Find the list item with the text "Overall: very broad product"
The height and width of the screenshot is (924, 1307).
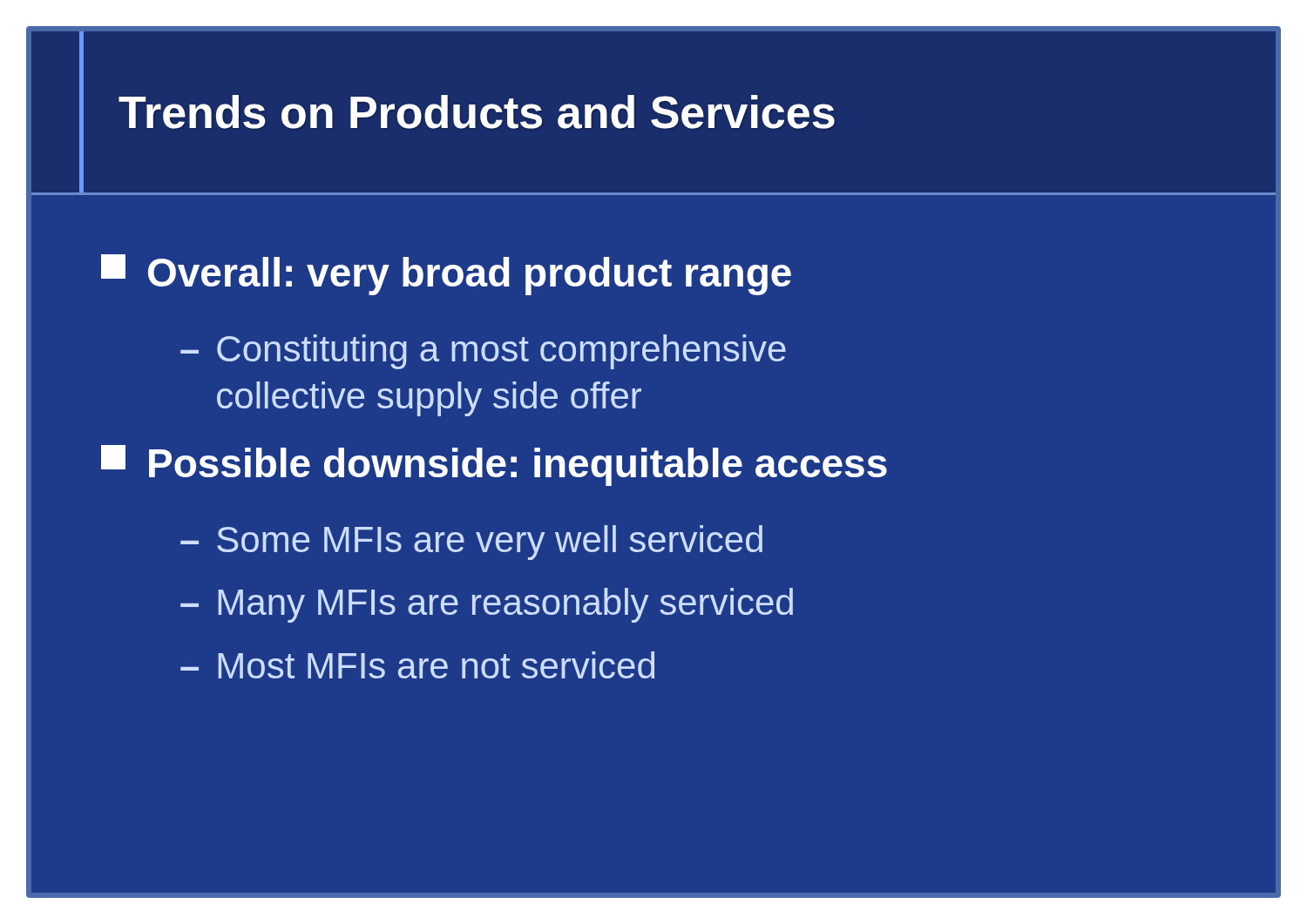click(447, 273)
